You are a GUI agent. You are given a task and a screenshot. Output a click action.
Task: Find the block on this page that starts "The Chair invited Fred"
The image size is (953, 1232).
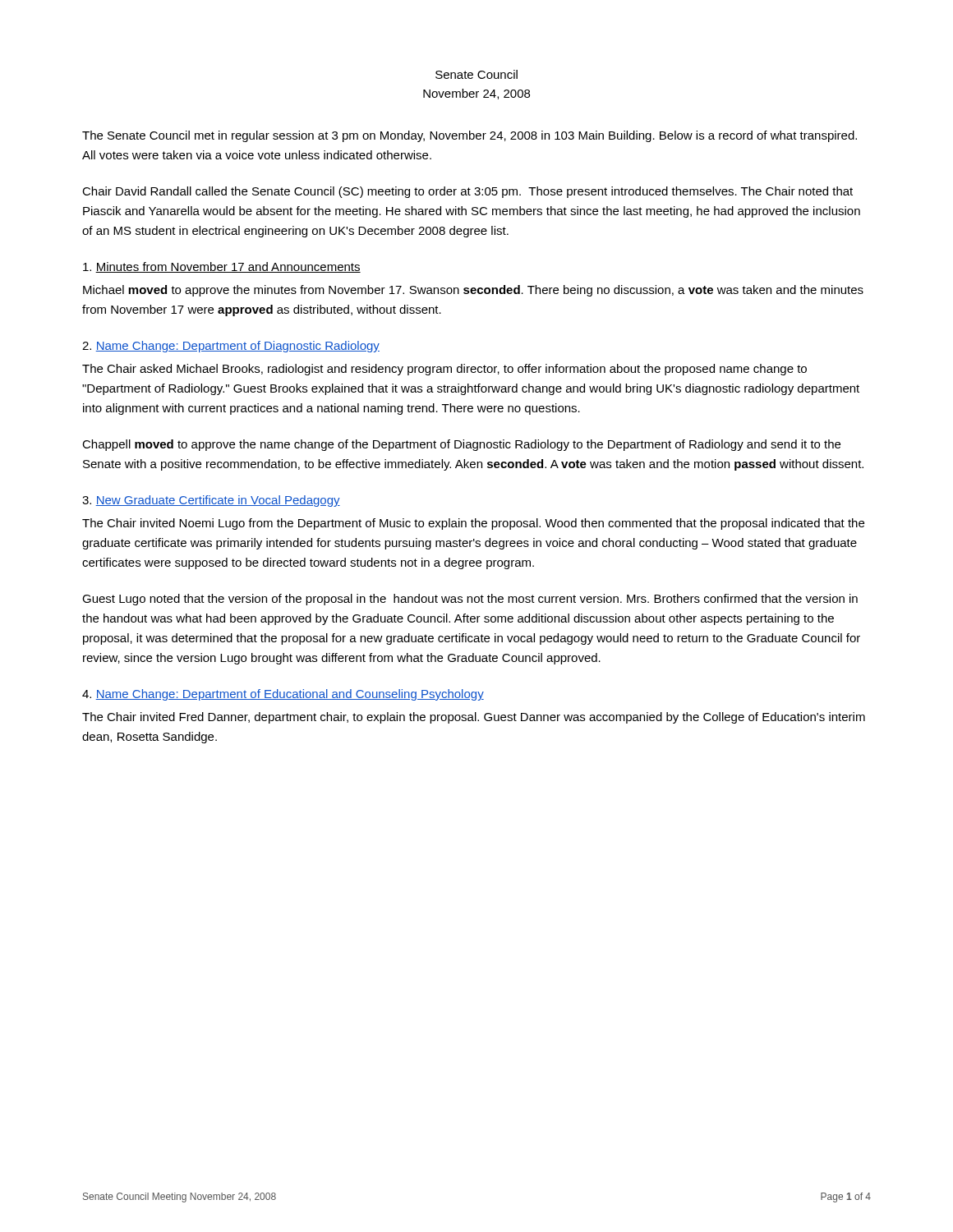(474, 726)
